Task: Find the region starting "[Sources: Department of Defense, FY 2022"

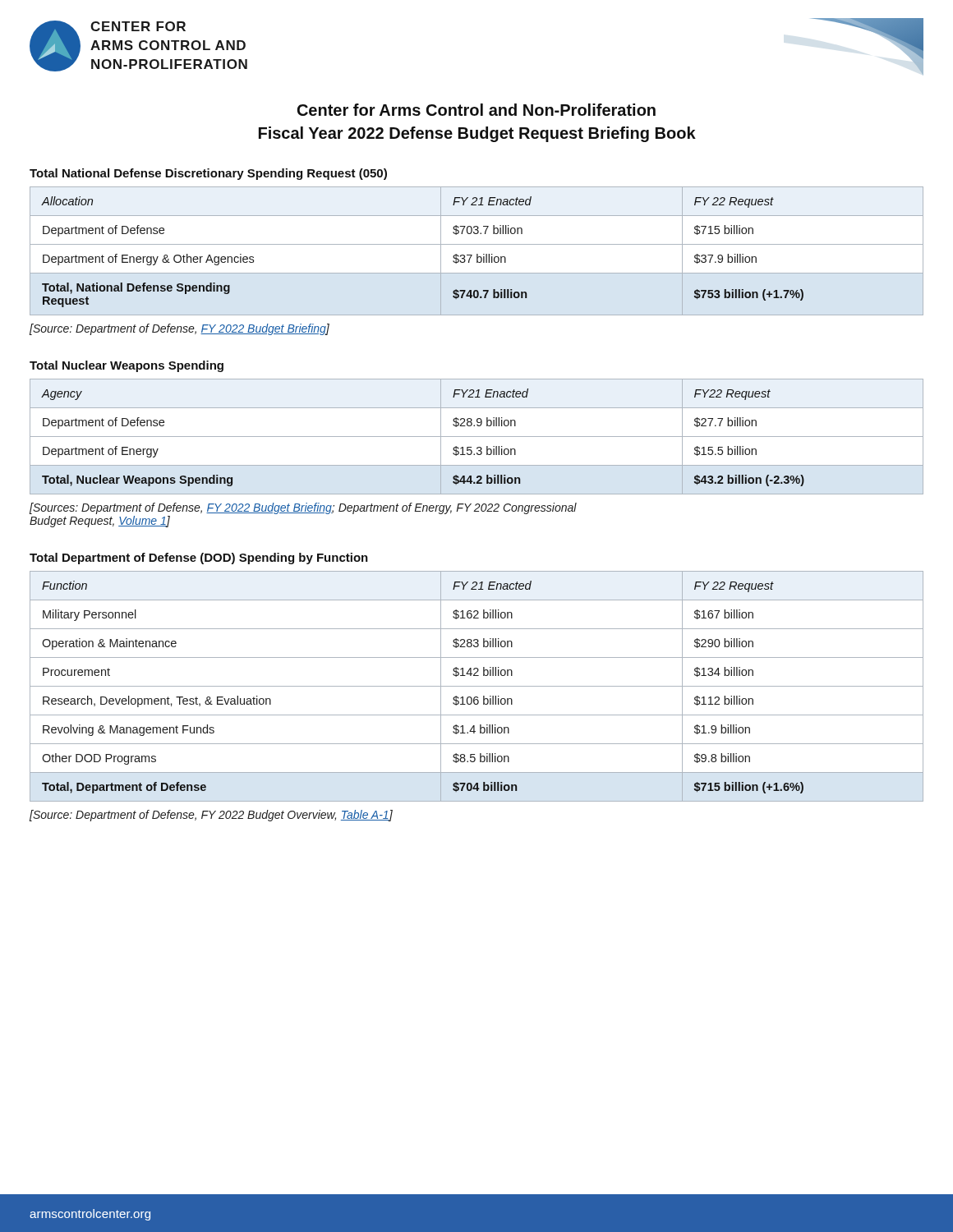Action: pyautogui.click(x=303, y=514)
